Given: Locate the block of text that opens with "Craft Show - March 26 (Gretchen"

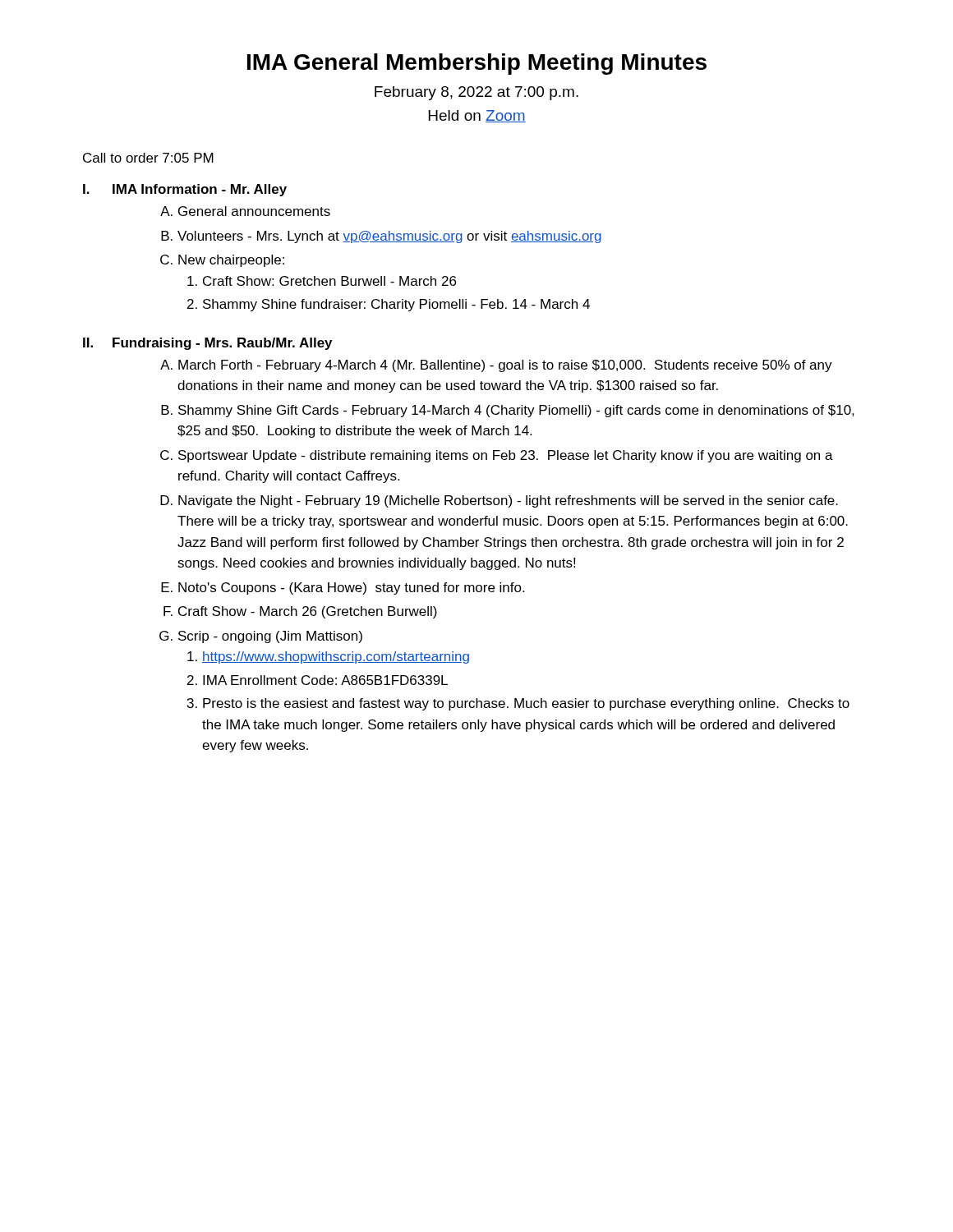Looking at the screenshot, I should (307, 612).
